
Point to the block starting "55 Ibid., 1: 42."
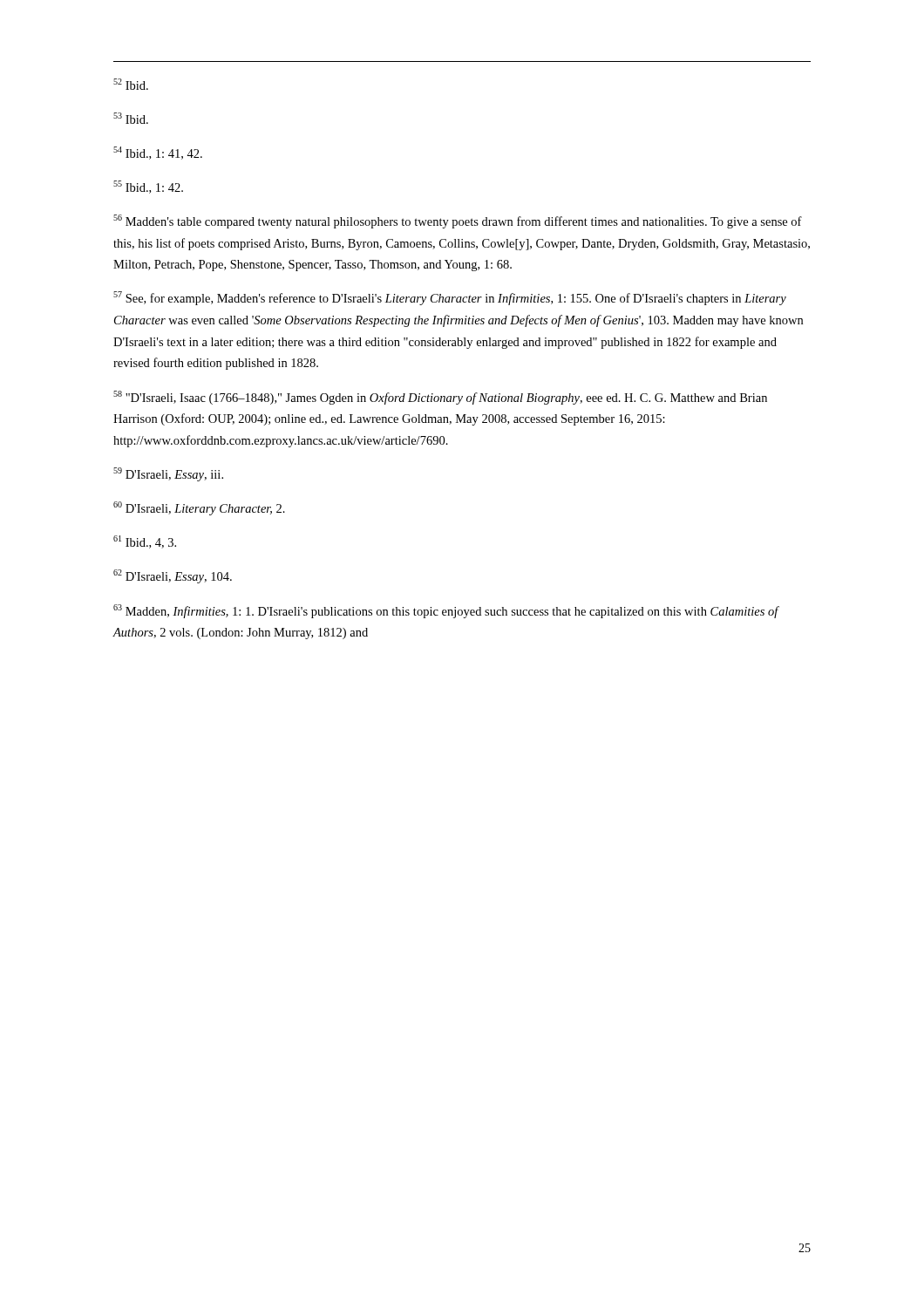coord(148,187)
